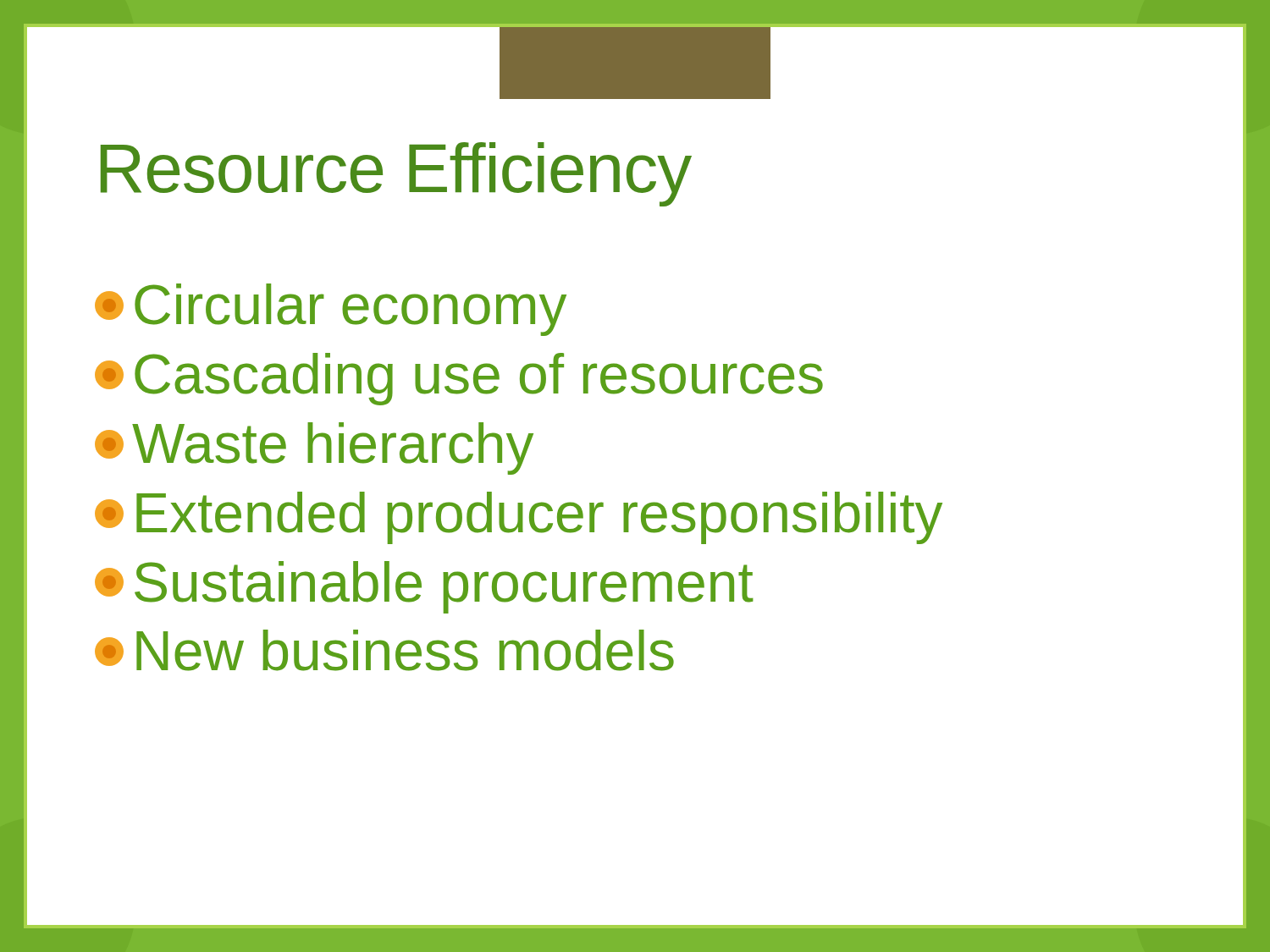1270x952 pixels.
Task: Find "Resource Efficiency" on this page
Action: pyautogui.click(x=393, y=168)
